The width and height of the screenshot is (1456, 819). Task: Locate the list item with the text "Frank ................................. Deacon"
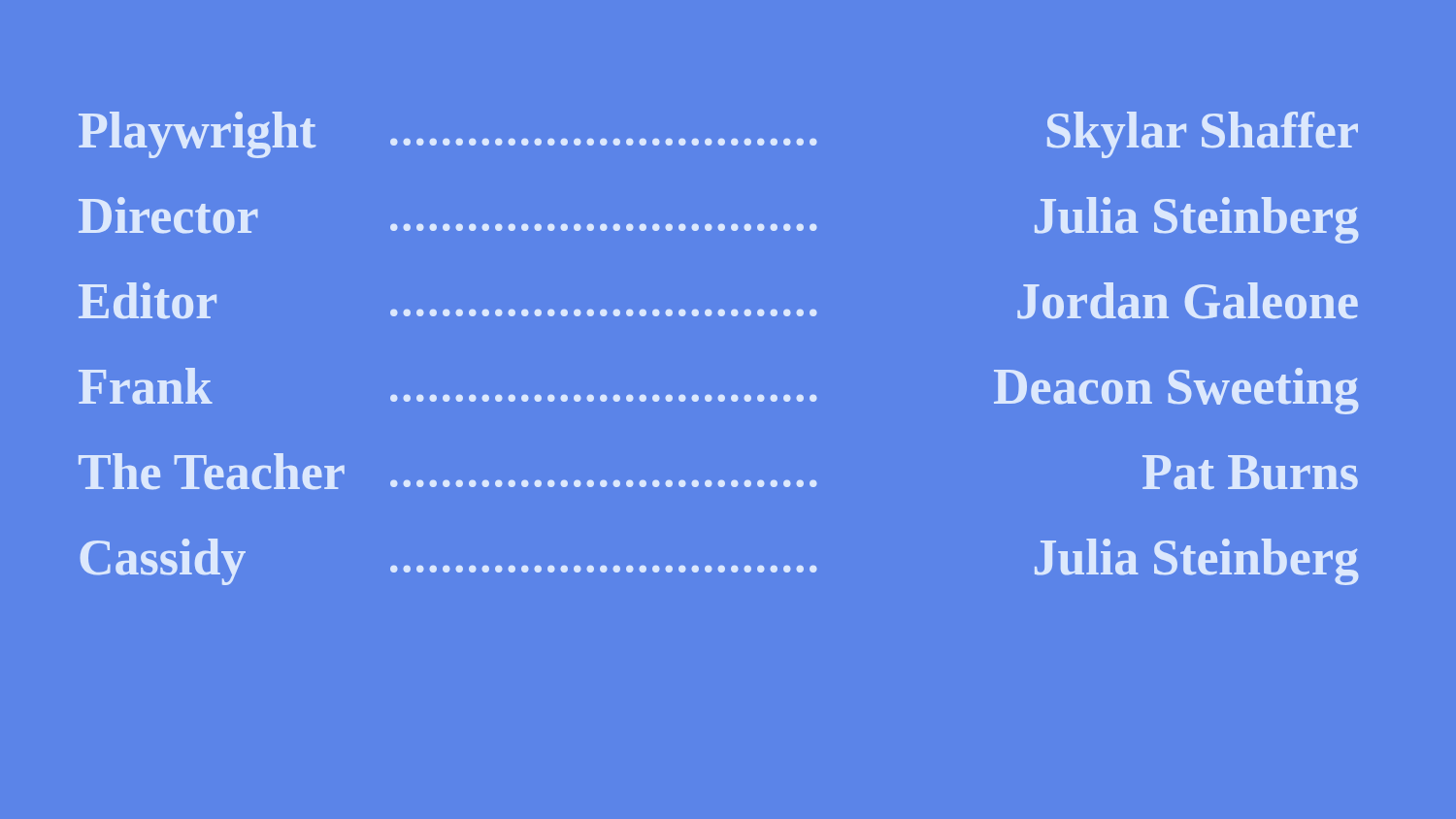tap(728, 386)
